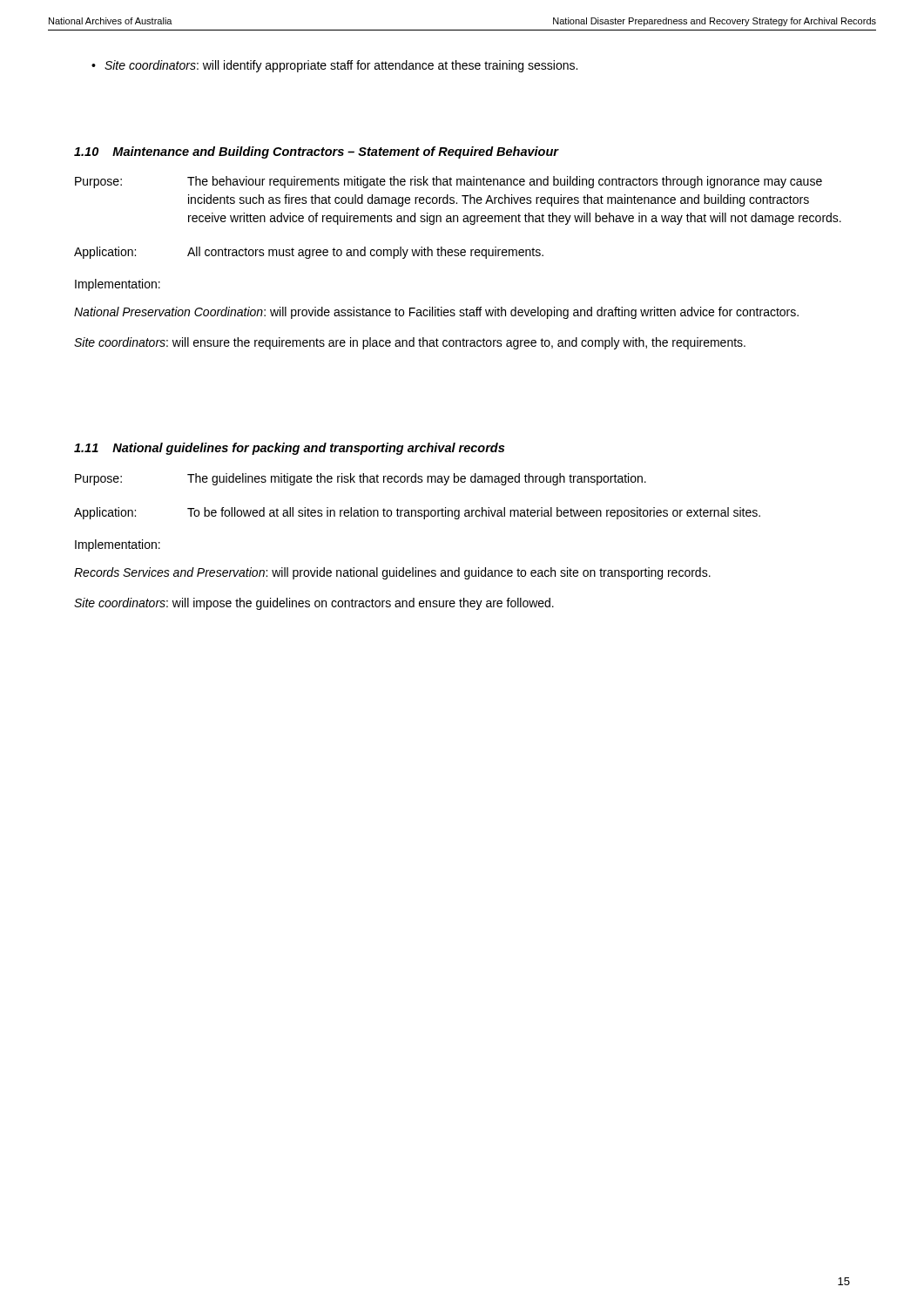This screenshot has height=1307, width=924.
Task: Select the text block with the text "National Preservation Coordination: will provide"
Action: point(437,312)
